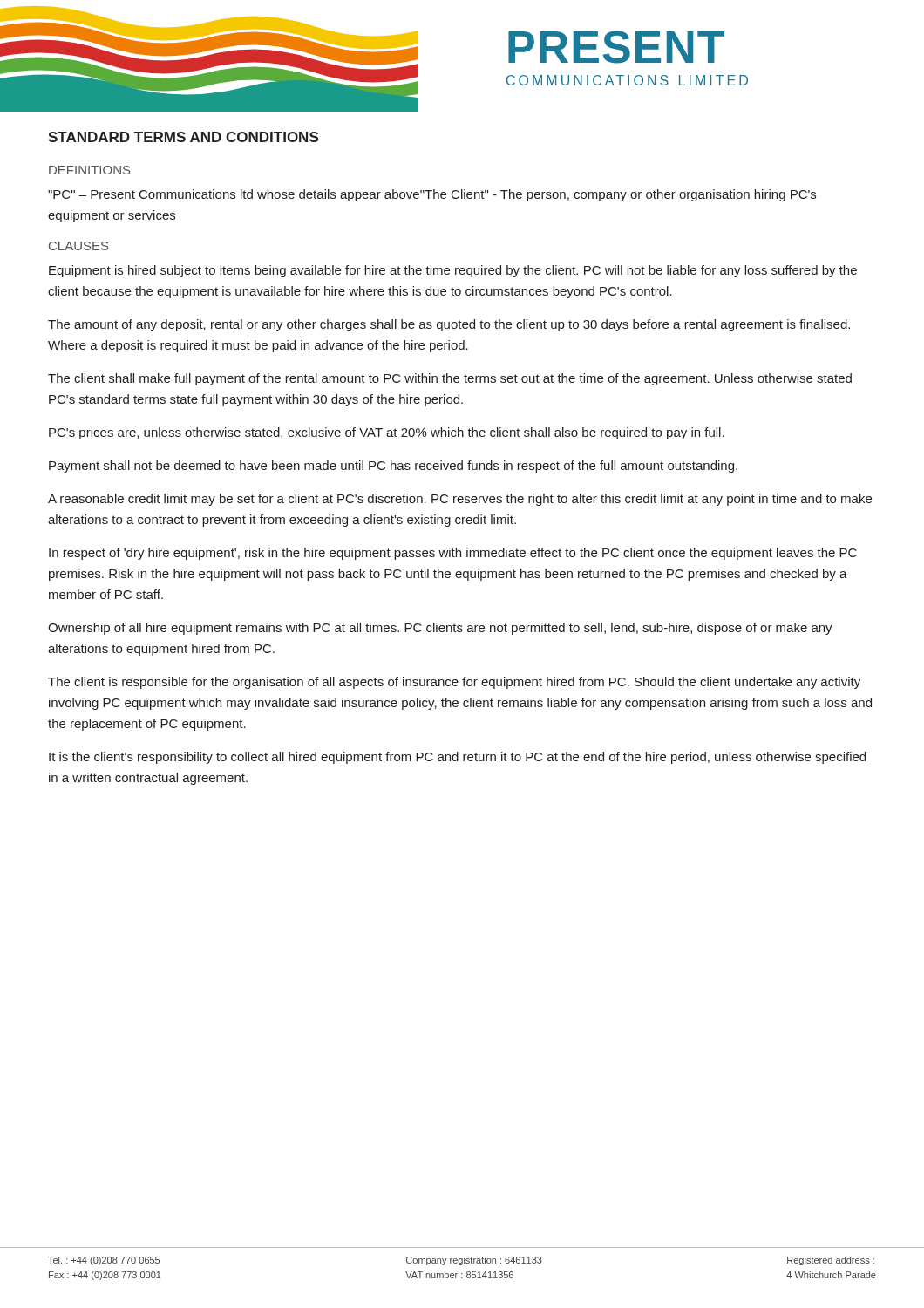This screenshot has height=1308, width=924.
Task: Navigate to the block starting "It is the client's"
Action: (457, 767)
